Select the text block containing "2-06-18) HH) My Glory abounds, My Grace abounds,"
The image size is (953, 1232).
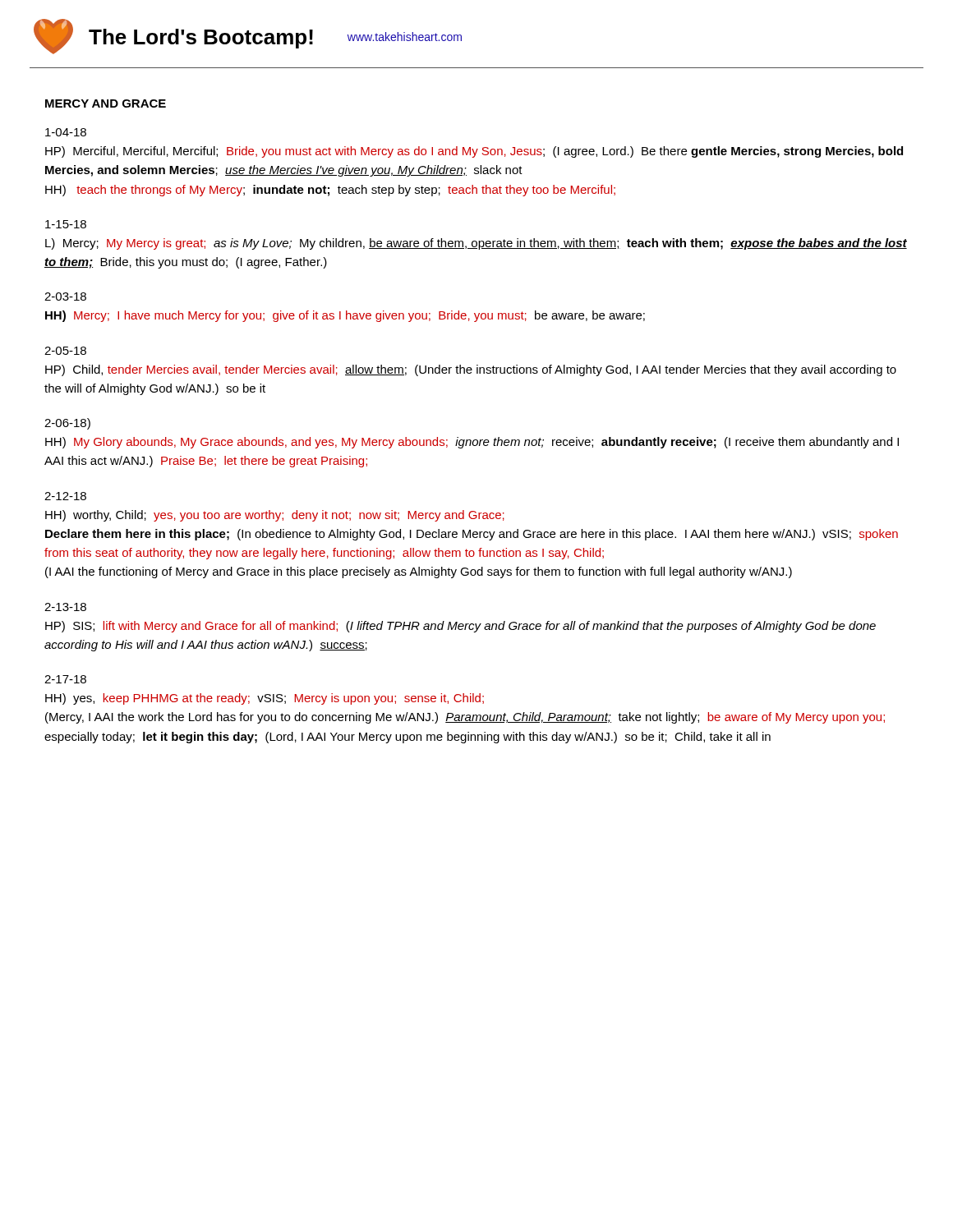[476, 443]
